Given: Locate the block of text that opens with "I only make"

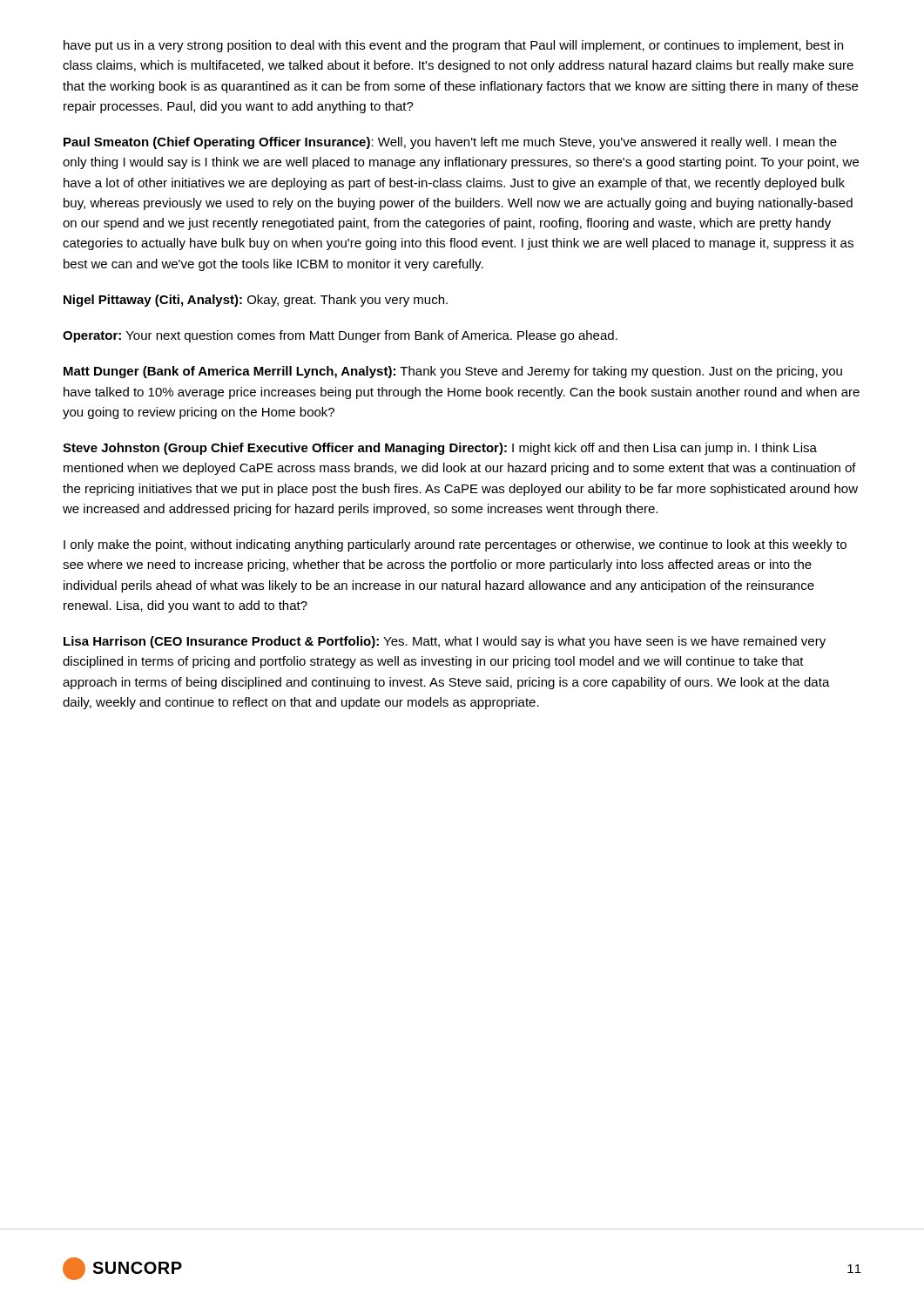Looking at the screenshot, I should (x=455, y=575).
